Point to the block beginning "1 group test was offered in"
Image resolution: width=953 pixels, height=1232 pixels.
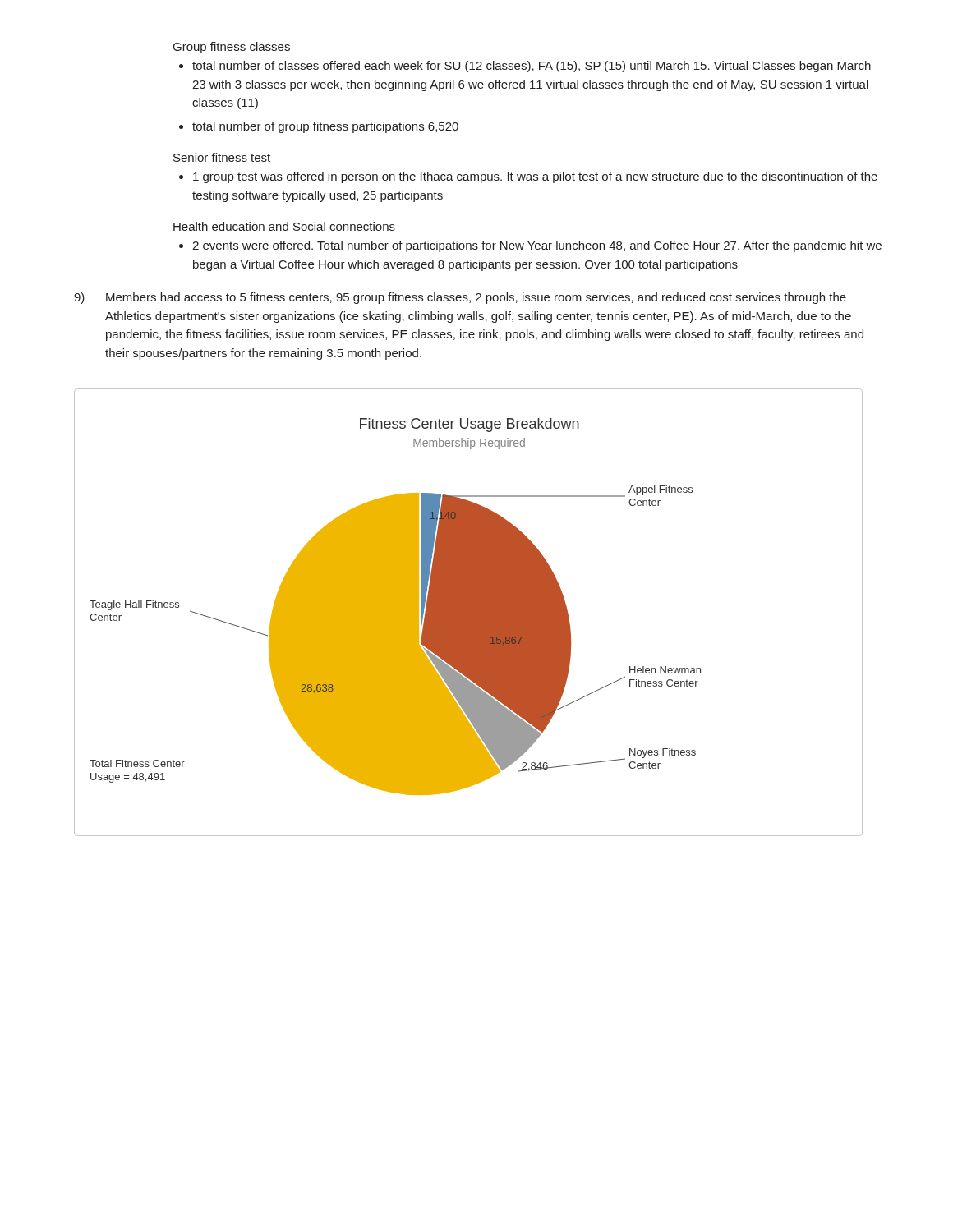coord(535,185)
